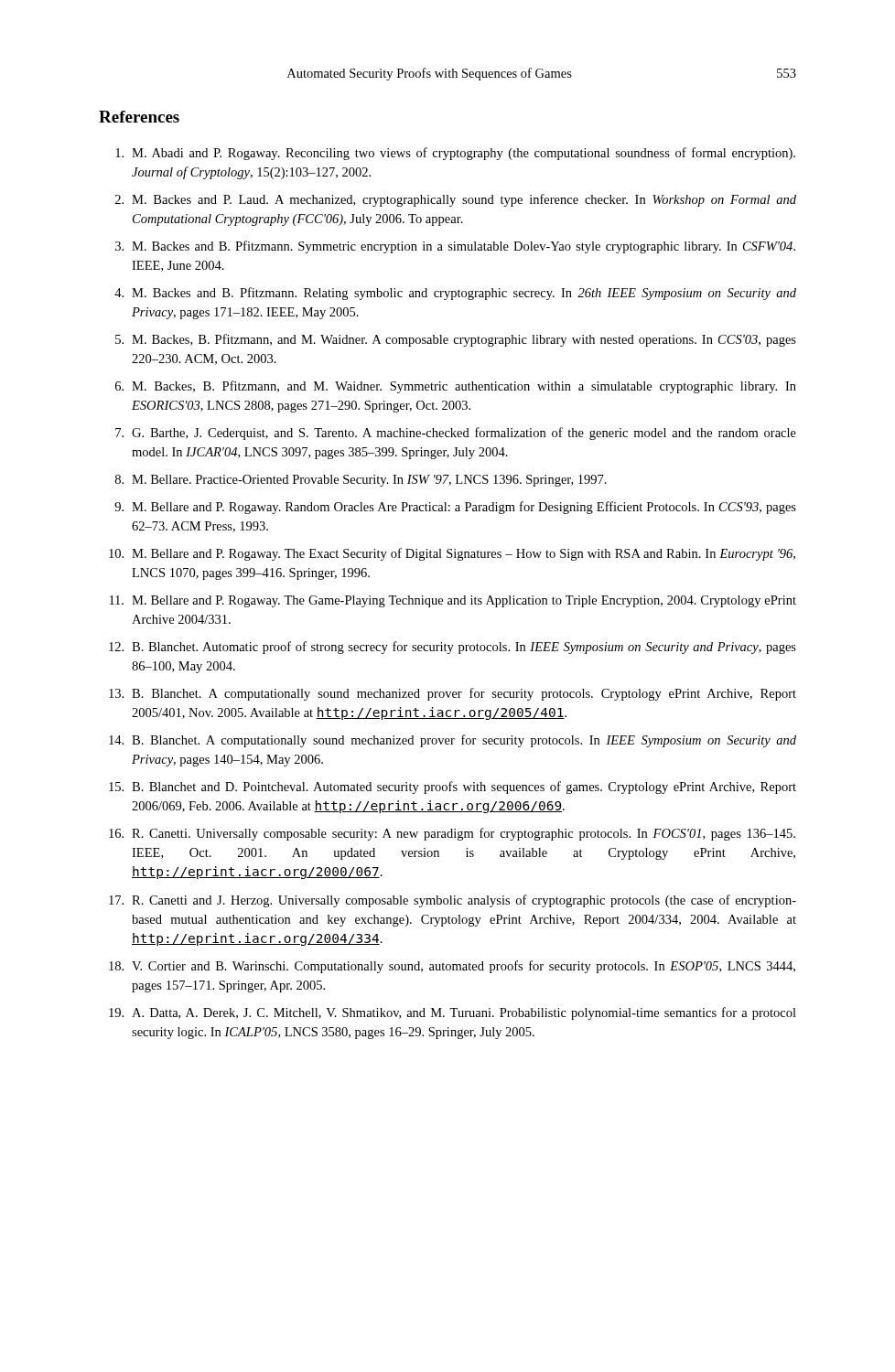Select the list item that reads "11. M. Bellare and"
Screen dimensions: 1372x895
pos(448,610)
